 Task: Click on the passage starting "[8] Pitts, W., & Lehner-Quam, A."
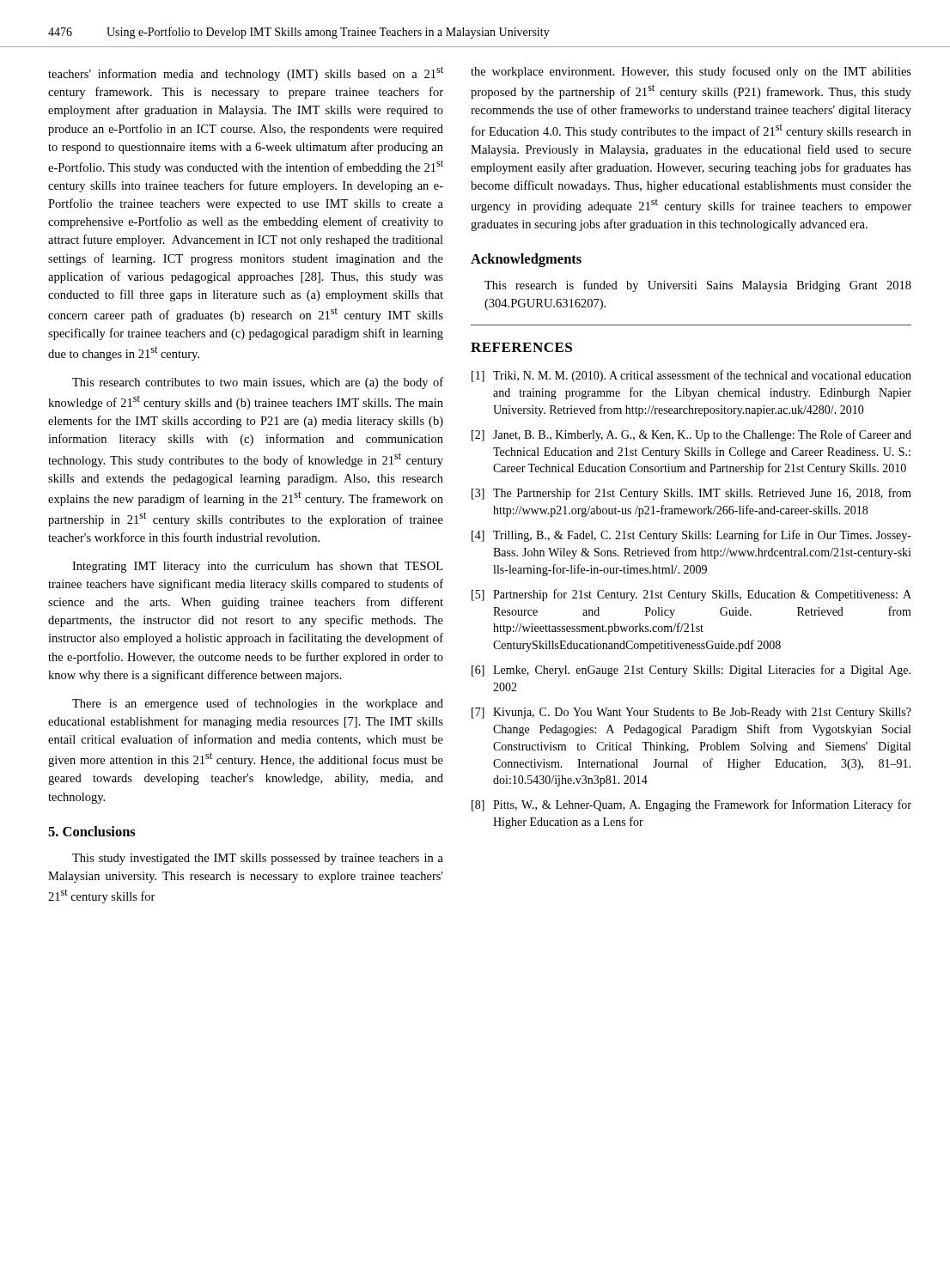(691, 814)
